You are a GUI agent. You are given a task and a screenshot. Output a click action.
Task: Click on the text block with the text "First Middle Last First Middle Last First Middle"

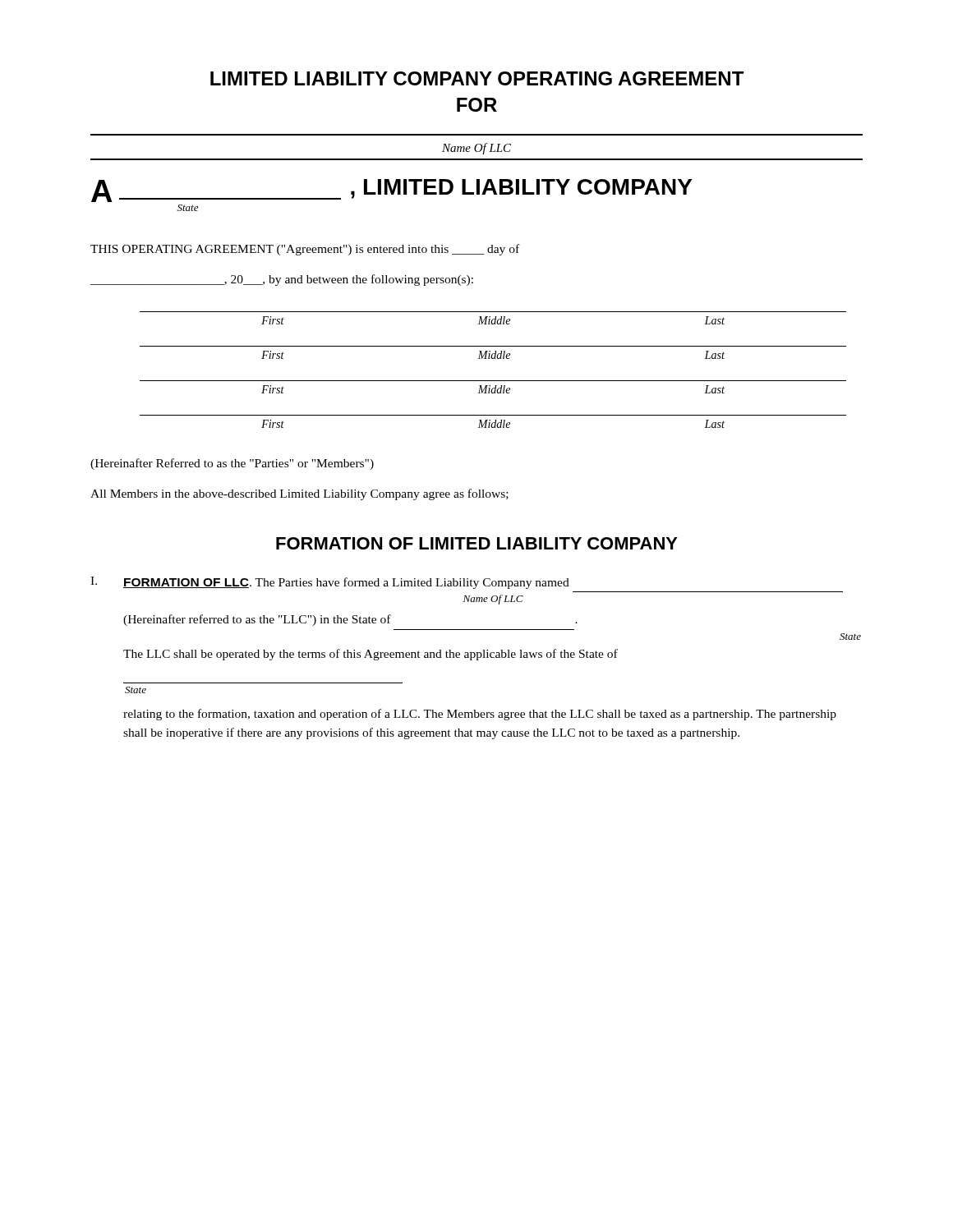click(493, 372)
